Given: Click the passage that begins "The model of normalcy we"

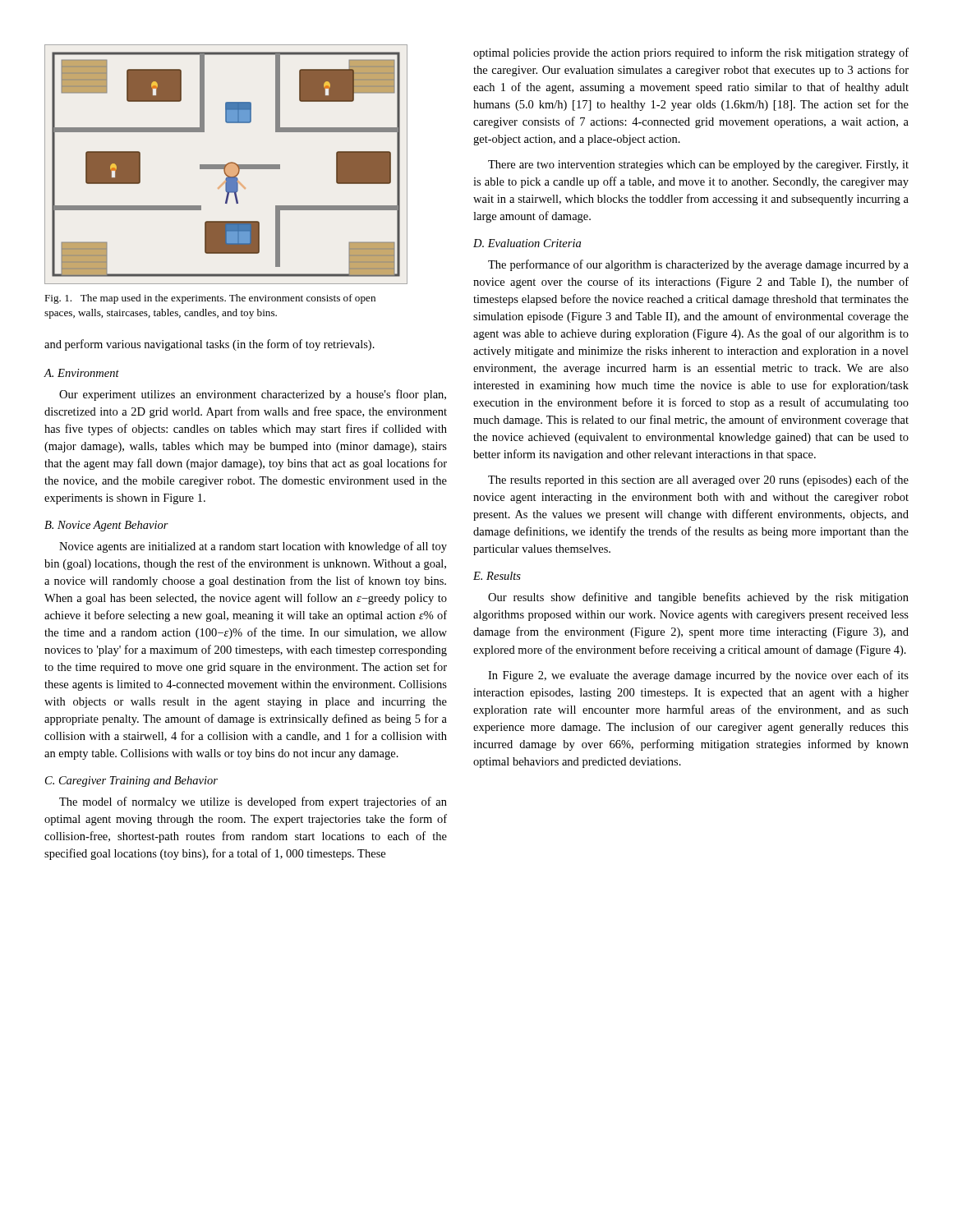Looking at the screenshot, I should (x=246, y=828).
